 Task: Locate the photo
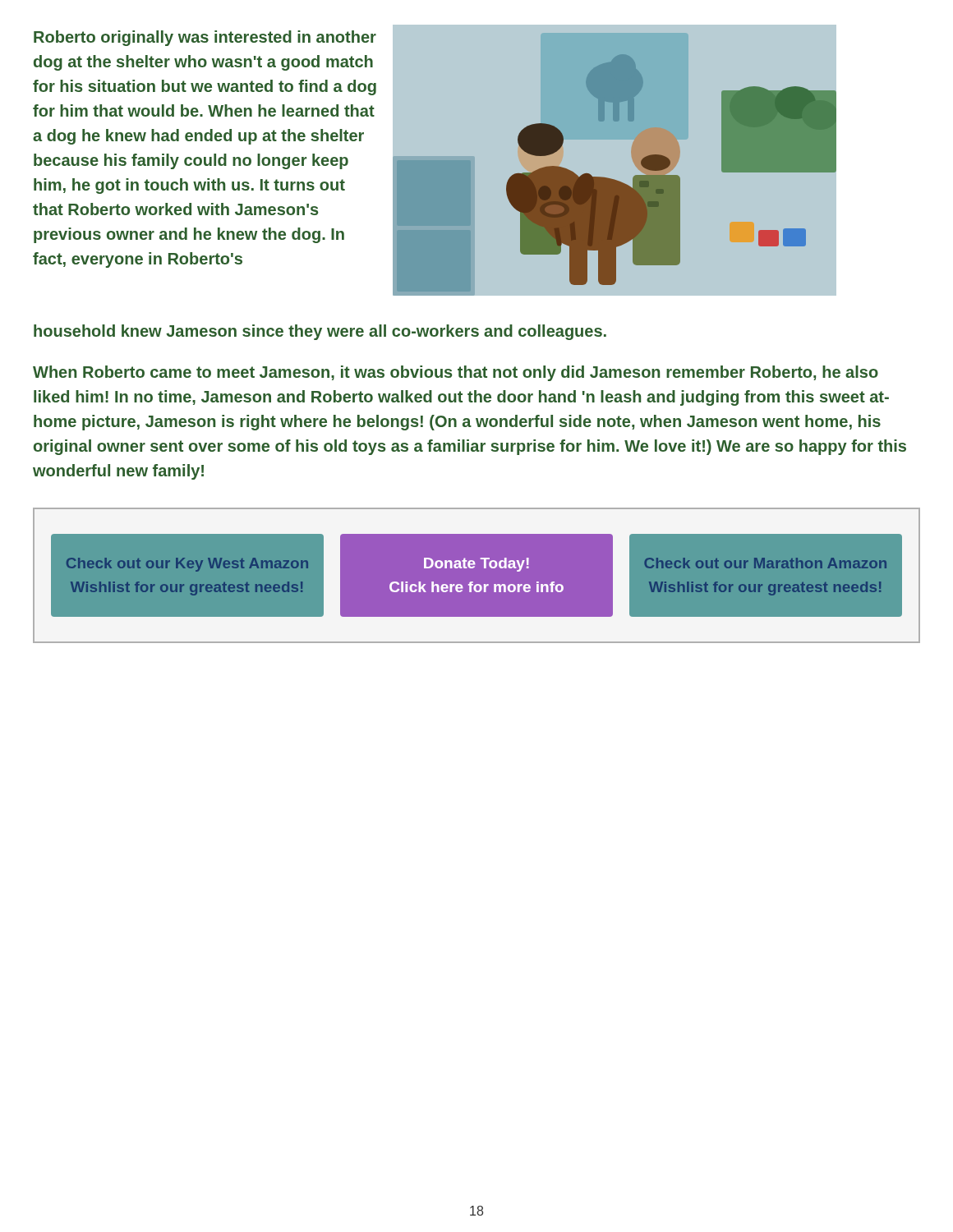point(615,162)
